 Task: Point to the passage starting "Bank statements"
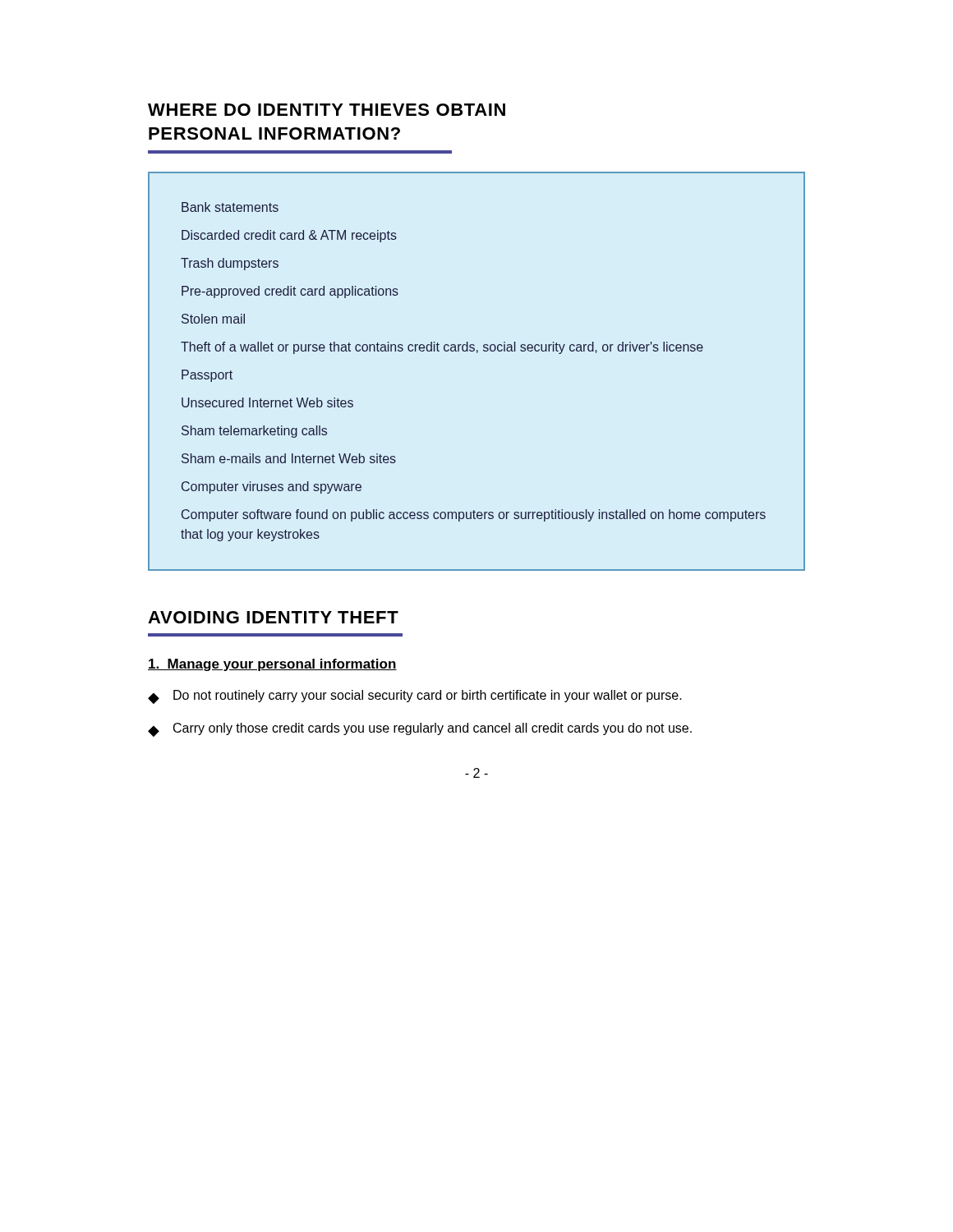230,208
